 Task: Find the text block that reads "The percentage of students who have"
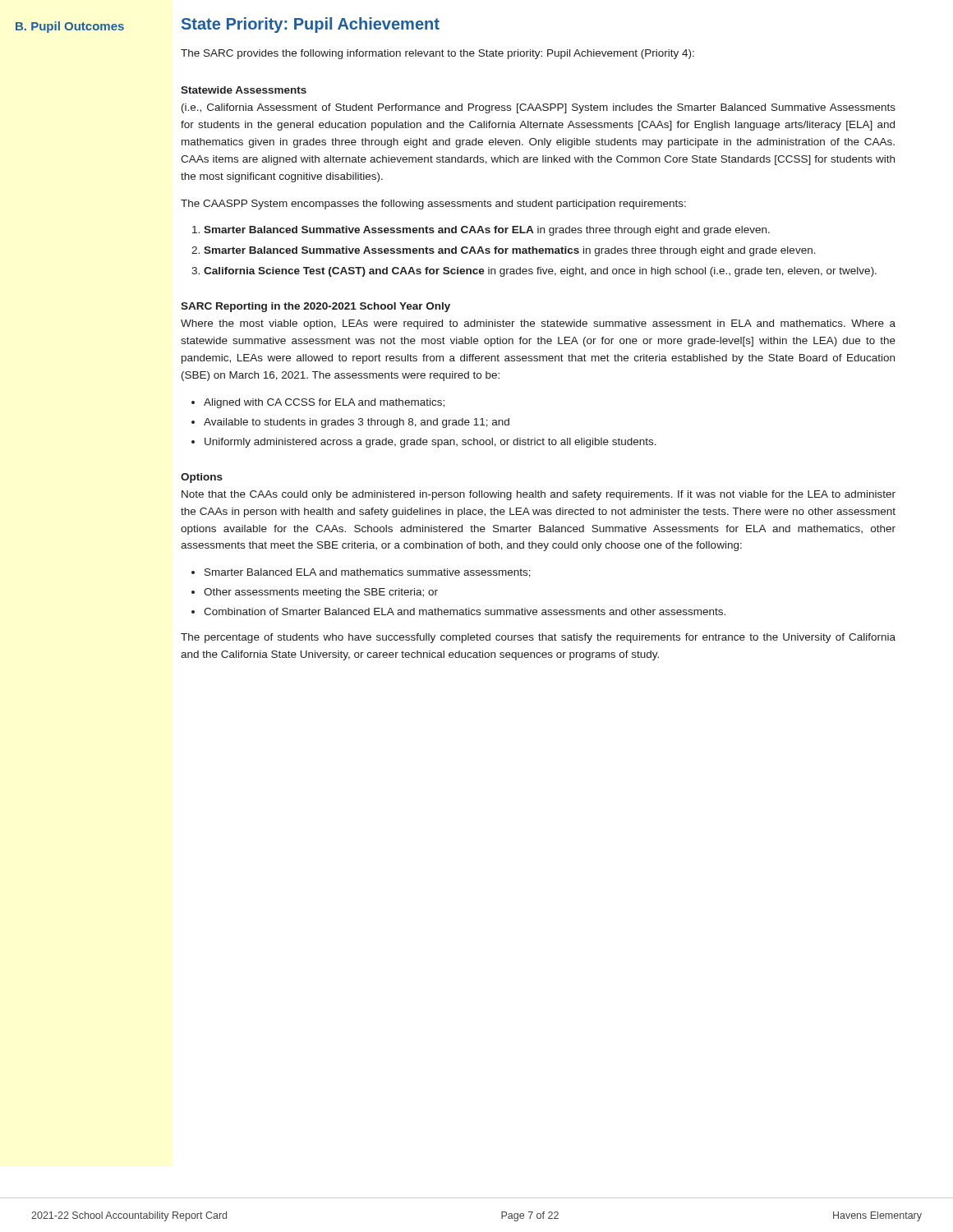(538, 646)
